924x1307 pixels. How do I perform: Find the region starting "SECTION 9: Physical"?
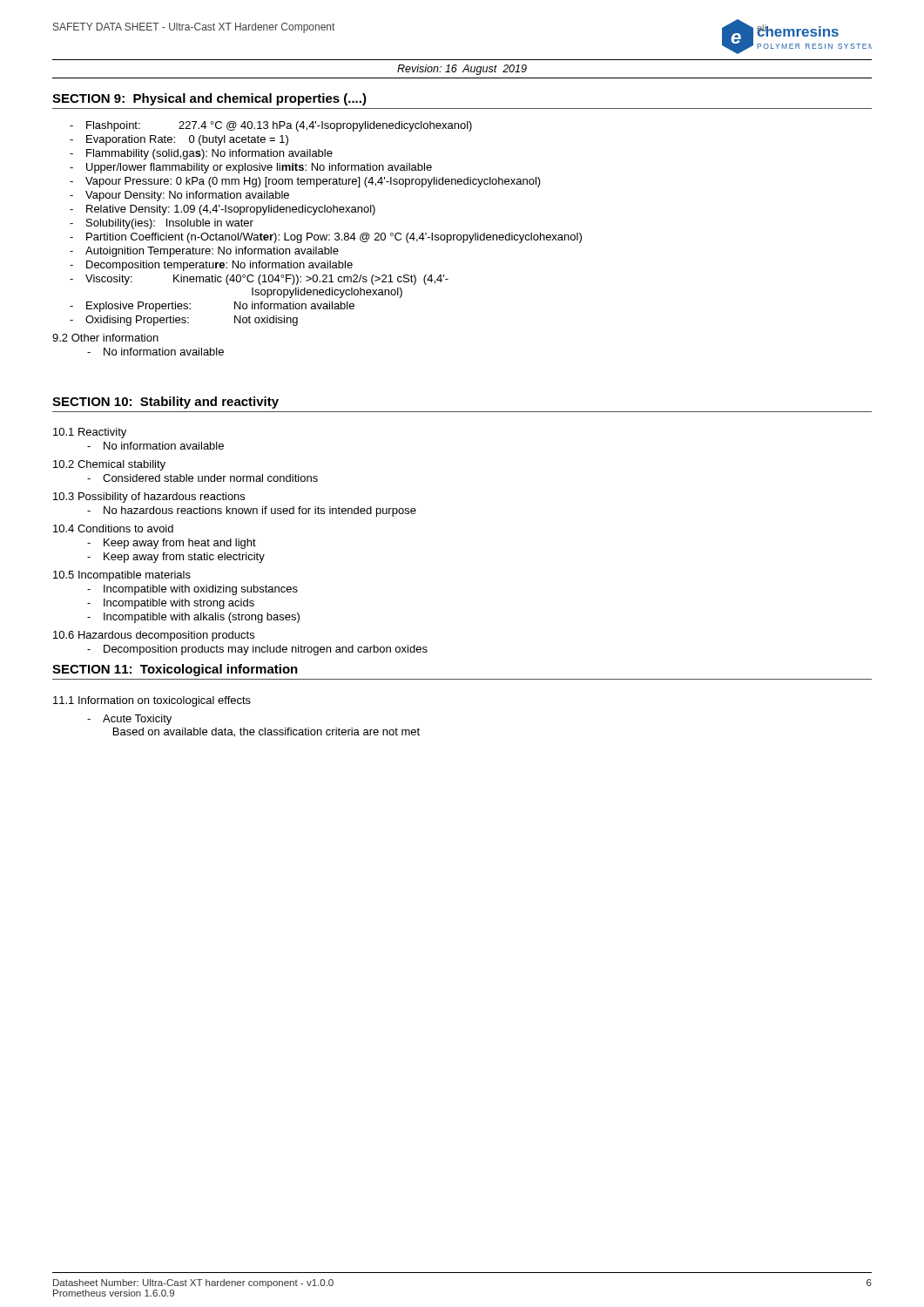(x=462, y=98)
